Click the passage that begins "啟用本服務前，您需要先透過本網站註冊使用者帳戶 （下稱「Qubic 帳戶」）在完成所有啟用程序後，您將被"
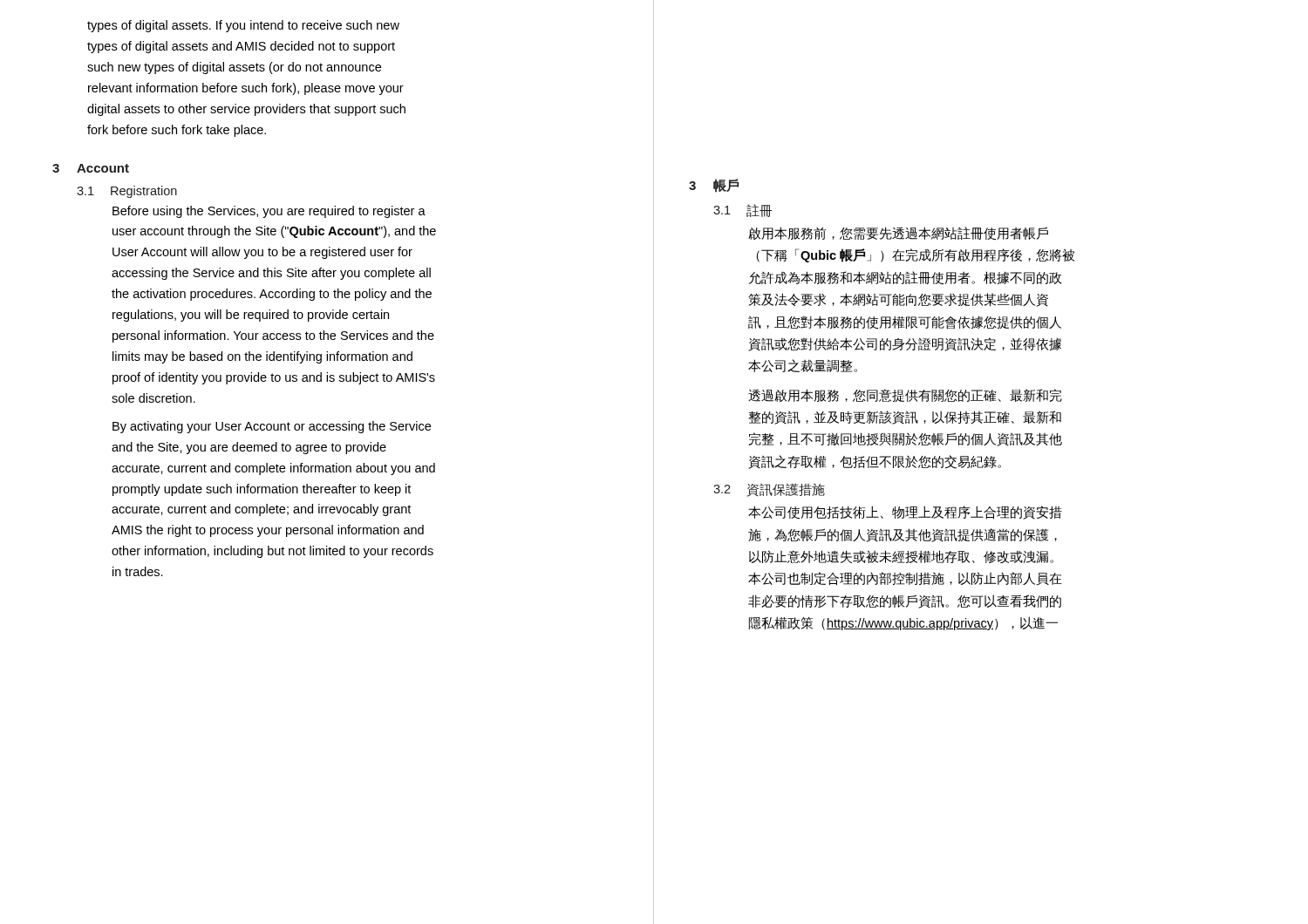1308x924 pixels. (x=1015, y=301)
